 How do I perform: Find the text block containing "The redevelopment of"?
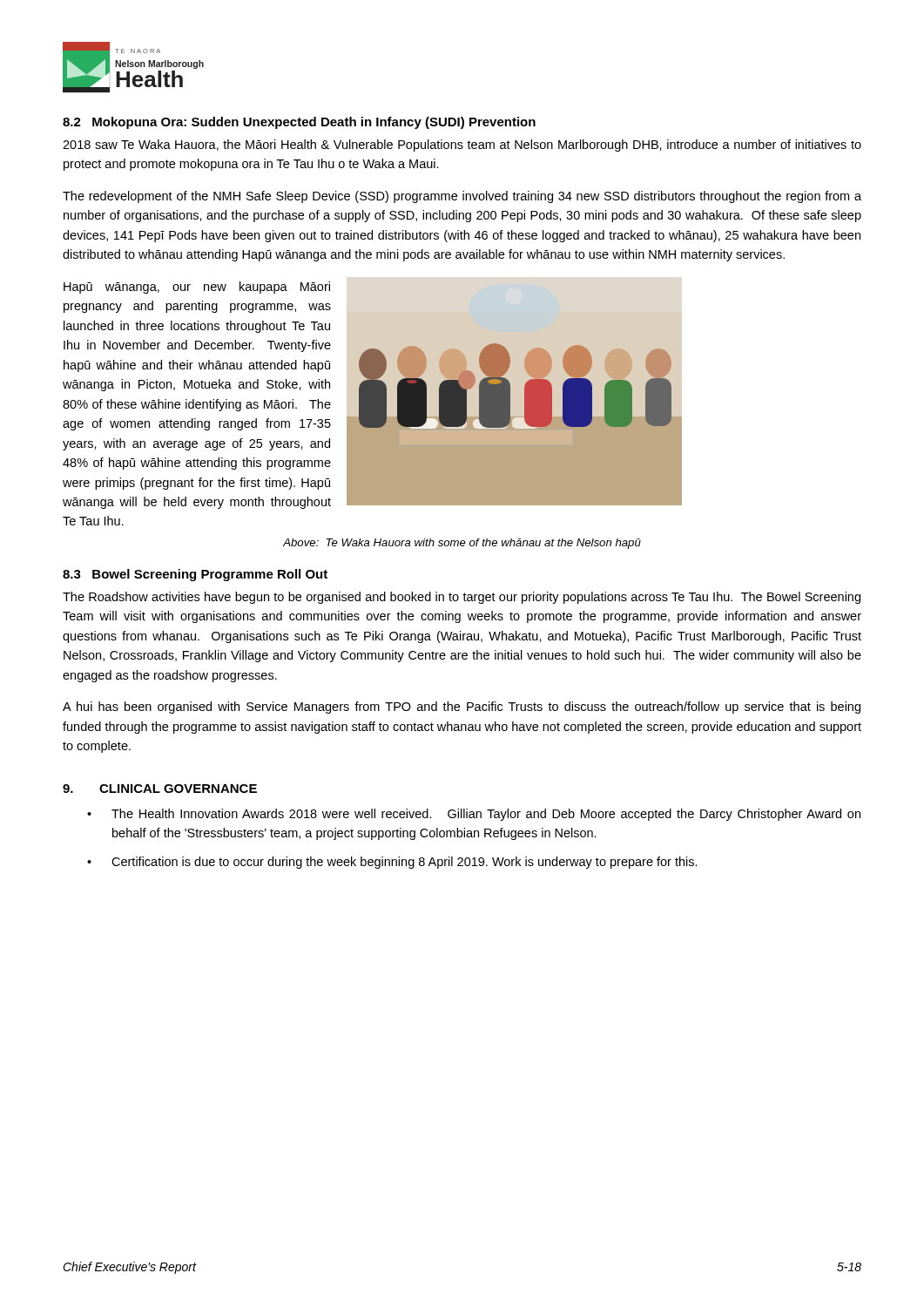(x=462, y=225)
